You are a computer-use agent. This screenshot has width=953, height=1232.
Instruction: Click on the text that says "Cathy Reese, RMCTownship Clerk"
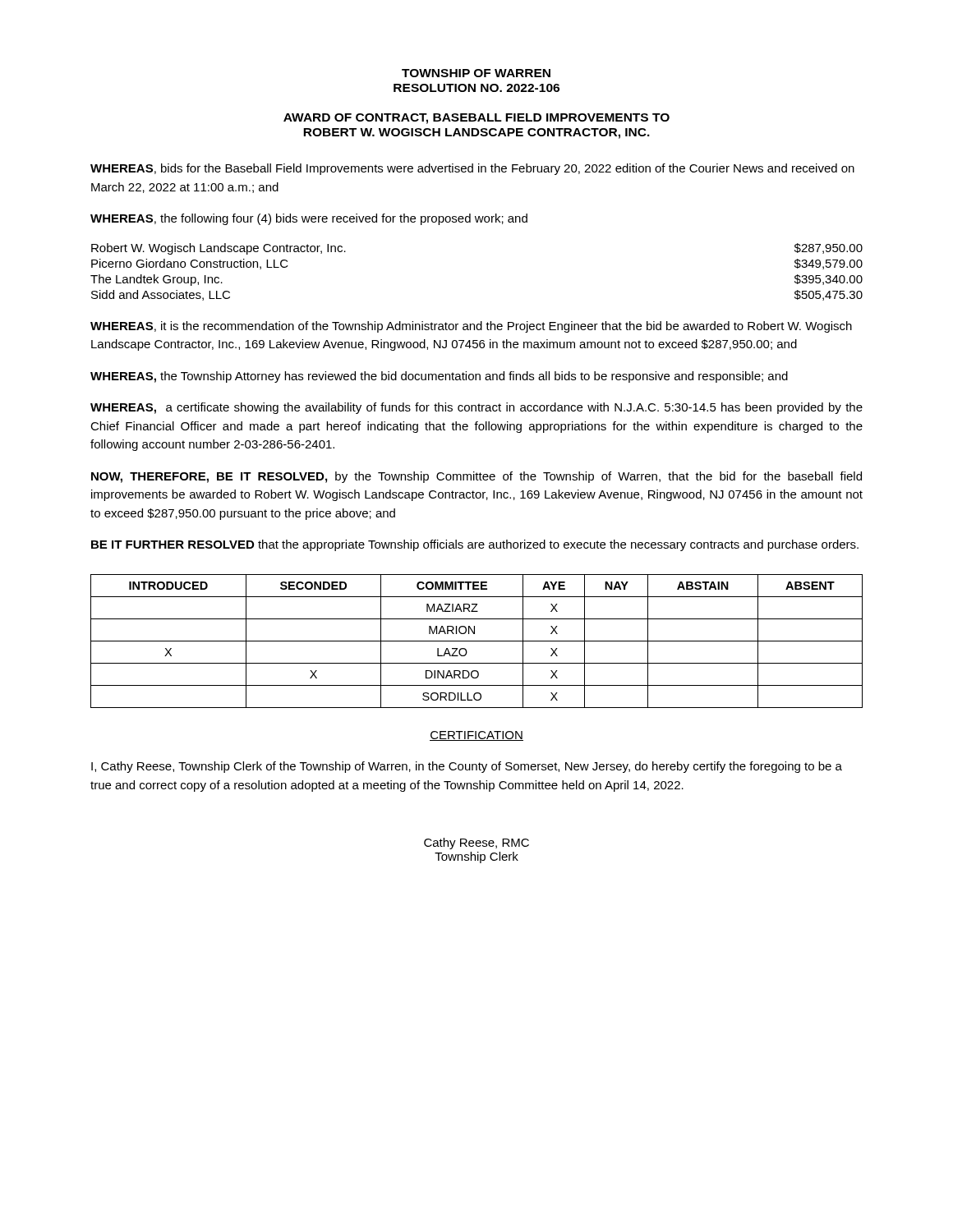click(476, 849)
